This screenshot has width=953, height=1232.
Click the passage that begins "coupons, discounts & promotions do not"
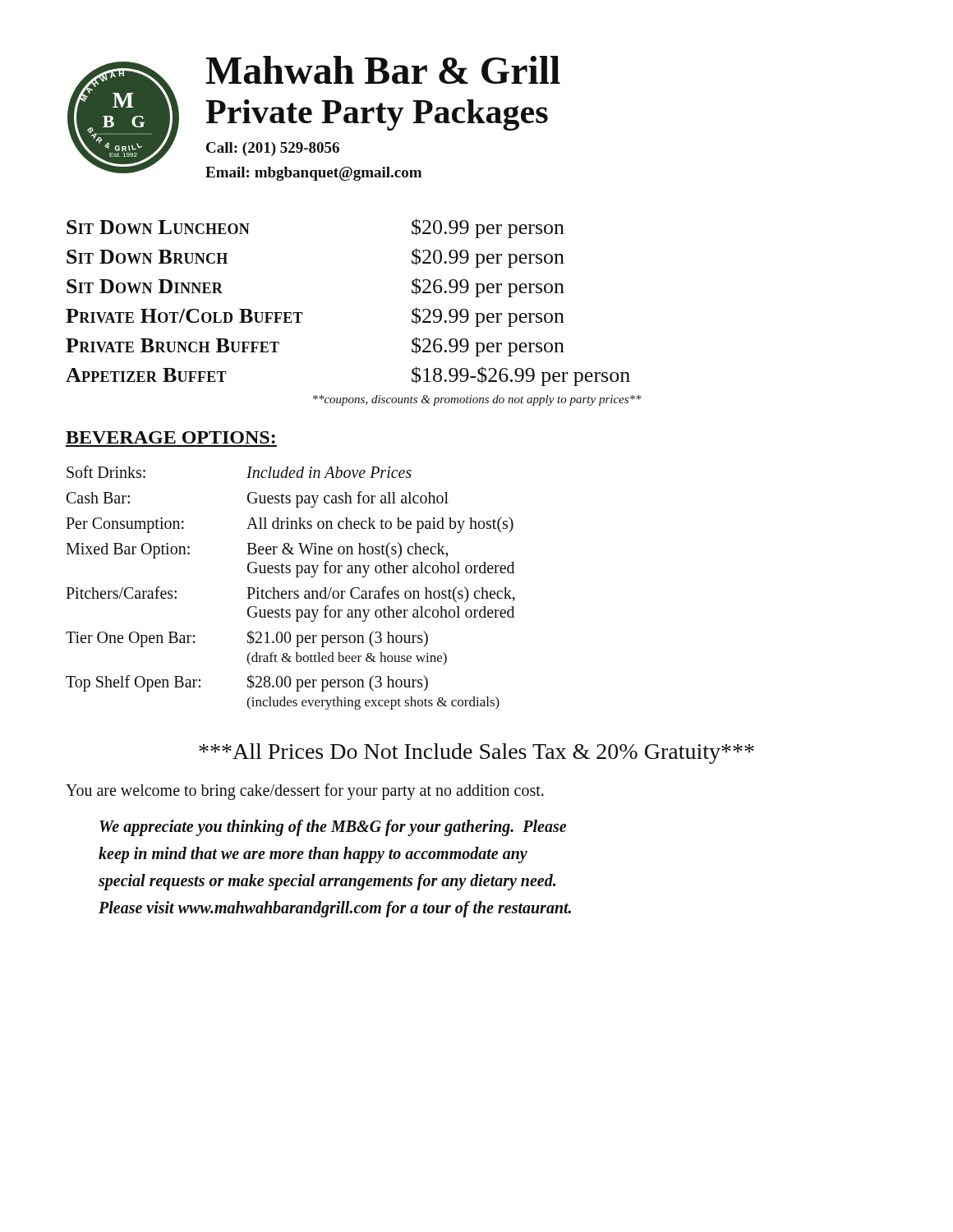(476, 399)
